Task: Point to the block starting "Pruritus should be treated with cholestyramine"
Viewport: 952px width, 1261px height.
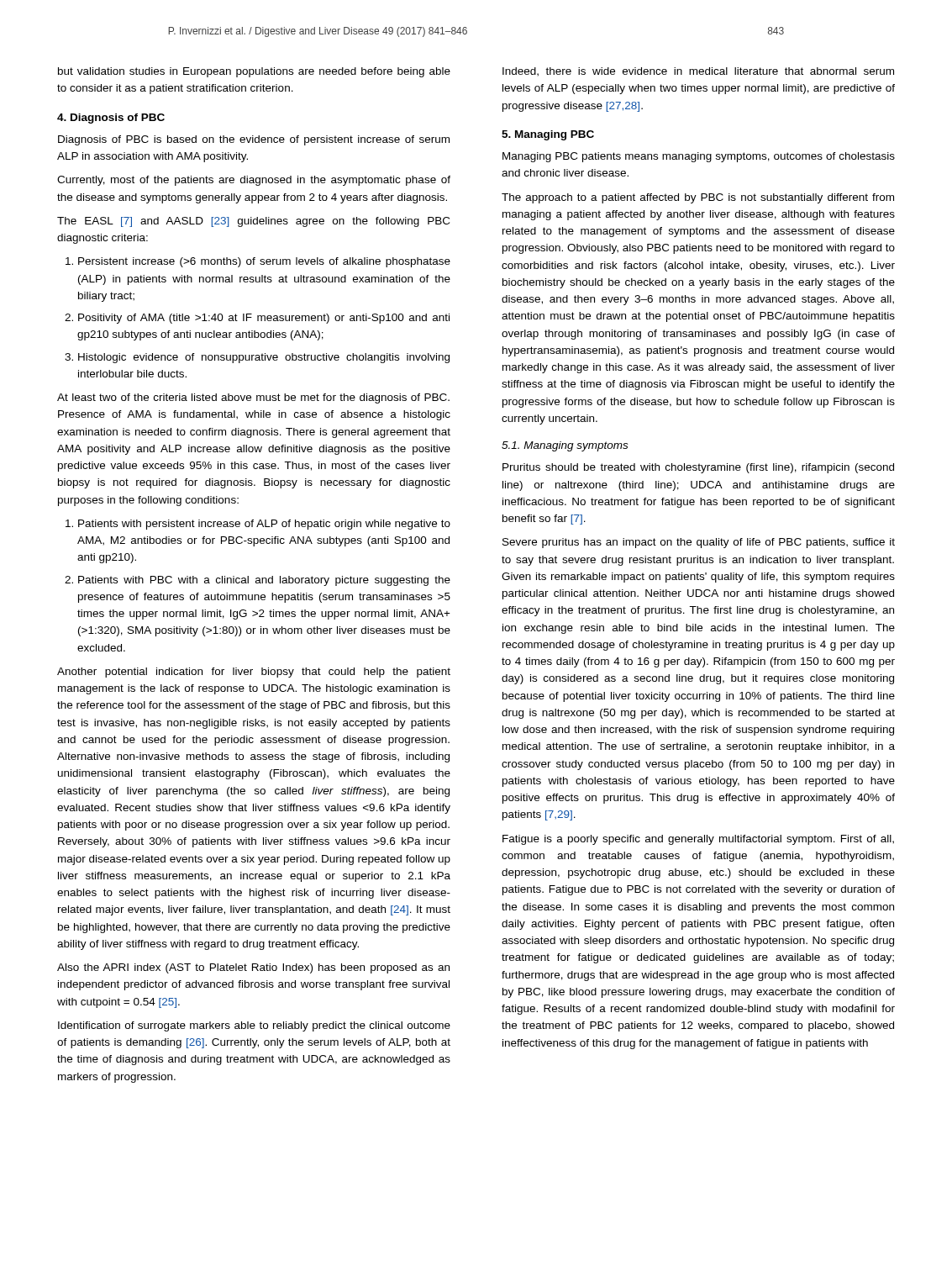Action: (698, 755)
